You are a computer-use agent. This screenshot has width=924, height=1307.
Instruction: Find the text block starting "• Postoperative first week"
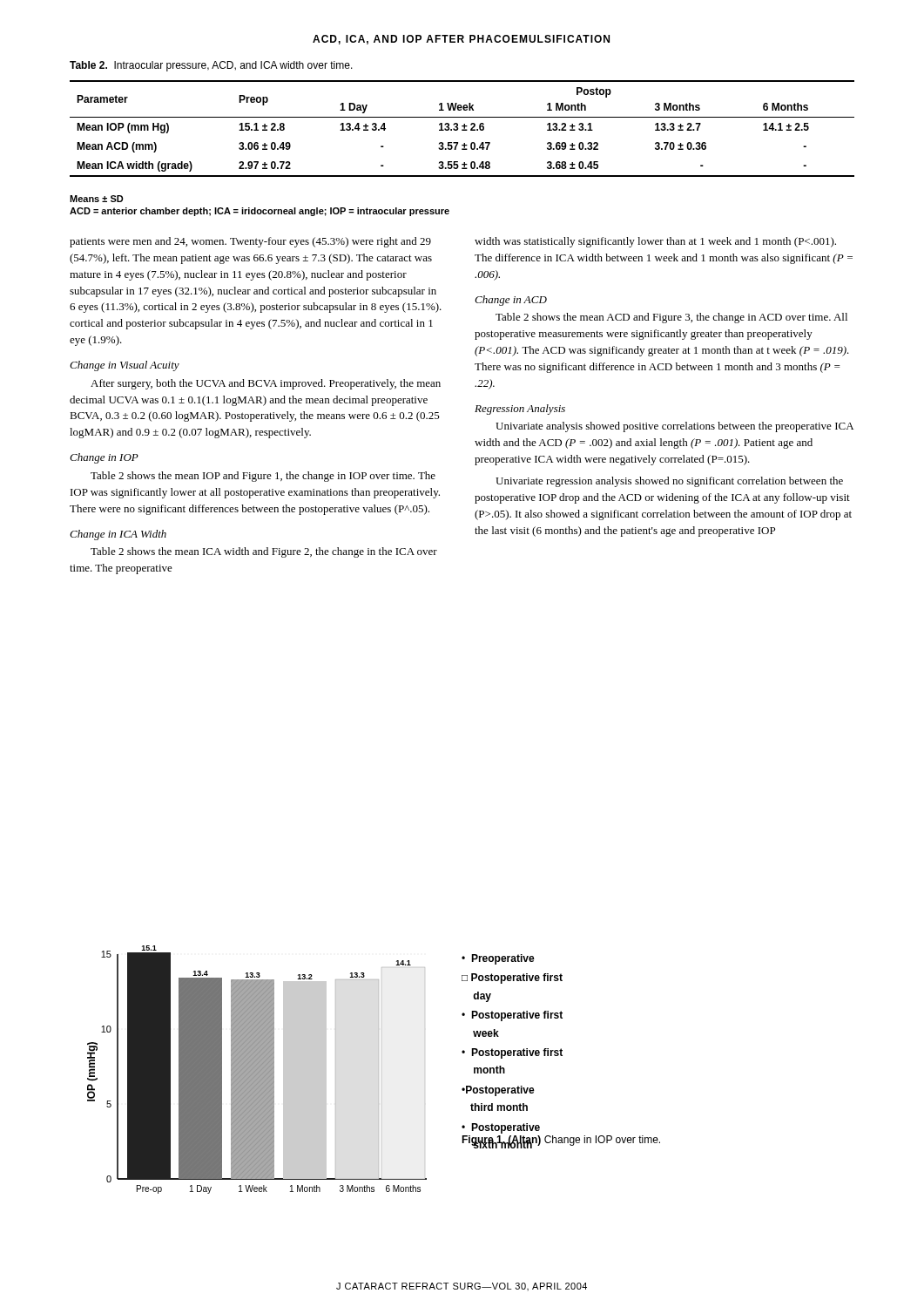point(512,1024)
